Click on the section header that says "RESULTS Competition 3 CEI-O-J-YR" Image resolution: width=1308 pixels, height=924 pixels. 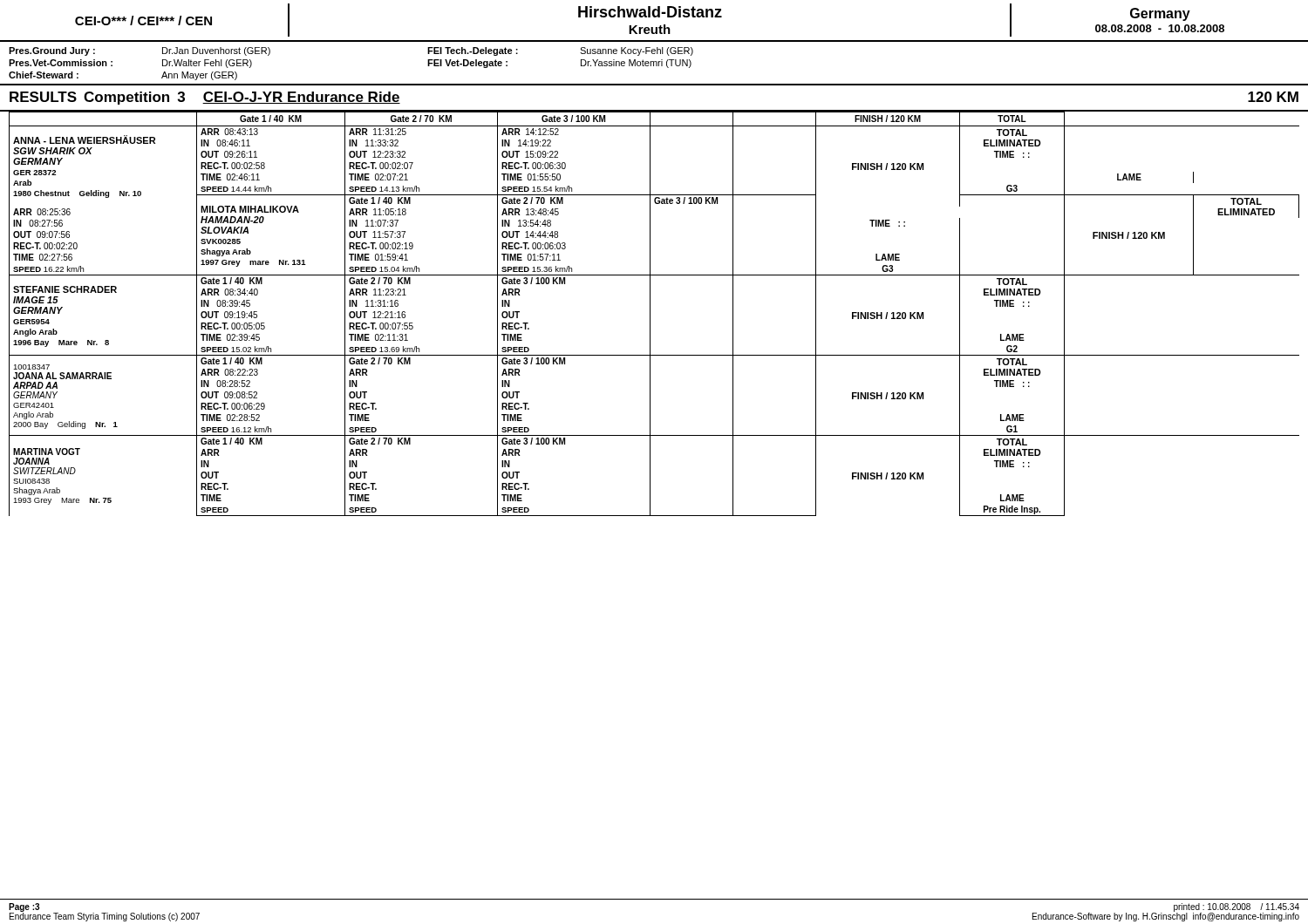click(x=654, y=98)
